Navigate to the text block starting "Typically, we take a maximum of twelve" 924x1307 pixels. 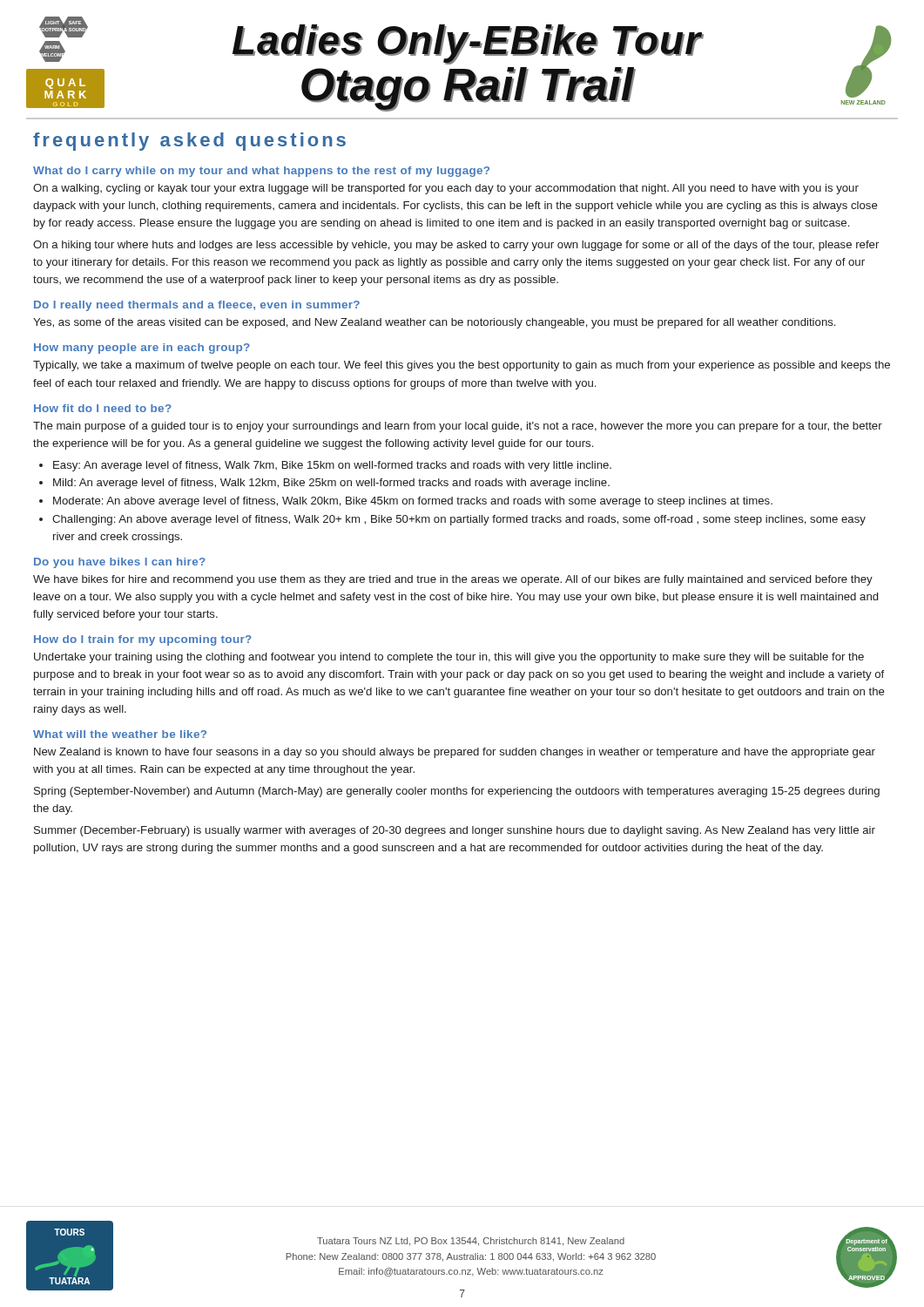click(x=462, y=374)
